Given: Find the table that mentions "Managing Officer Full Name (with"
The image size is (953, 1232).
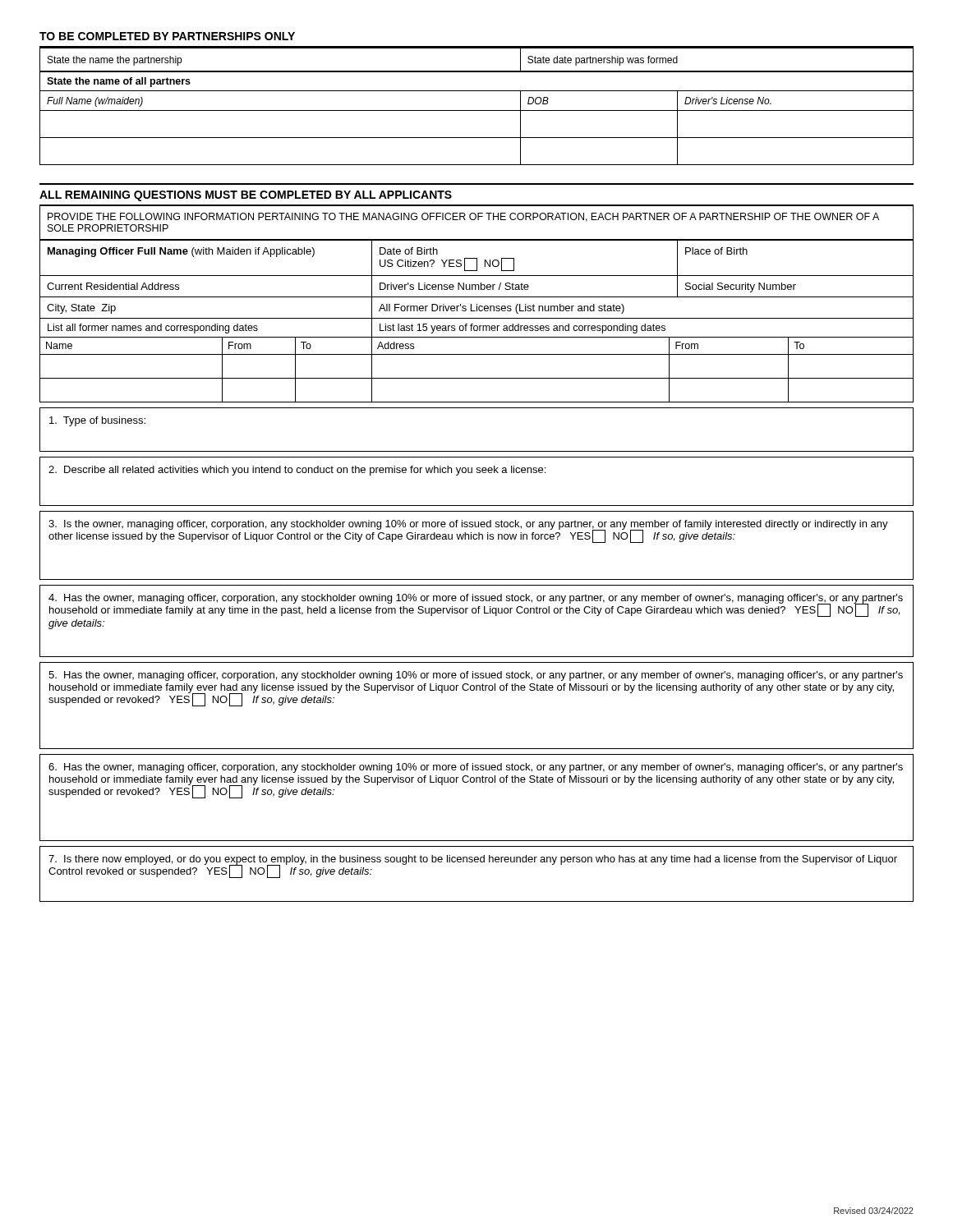Looking at the screenshot, I should point(476,321).
